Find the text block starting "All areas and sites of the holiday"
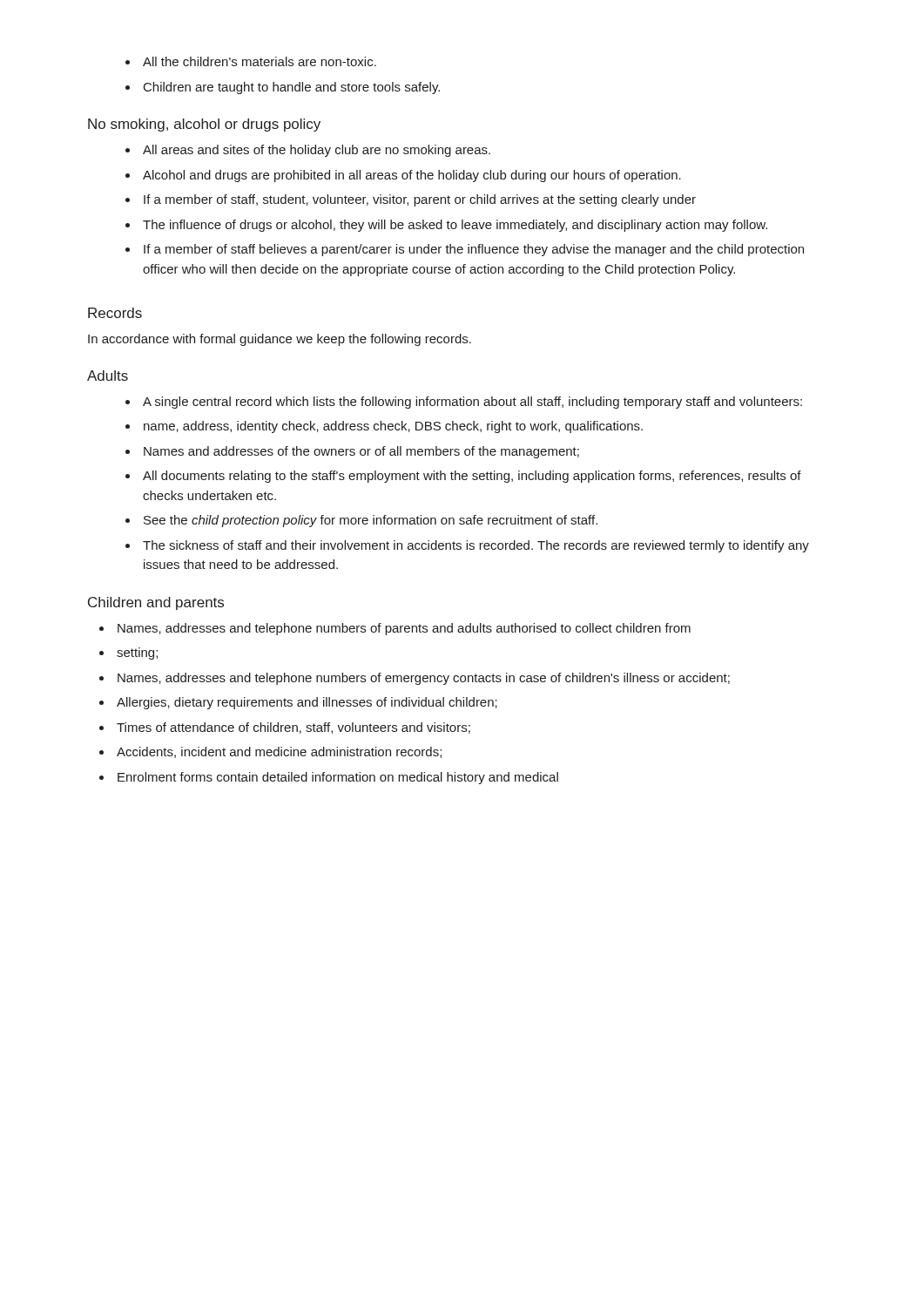Viewport: 924px width, 1307px height. point(488,150)
